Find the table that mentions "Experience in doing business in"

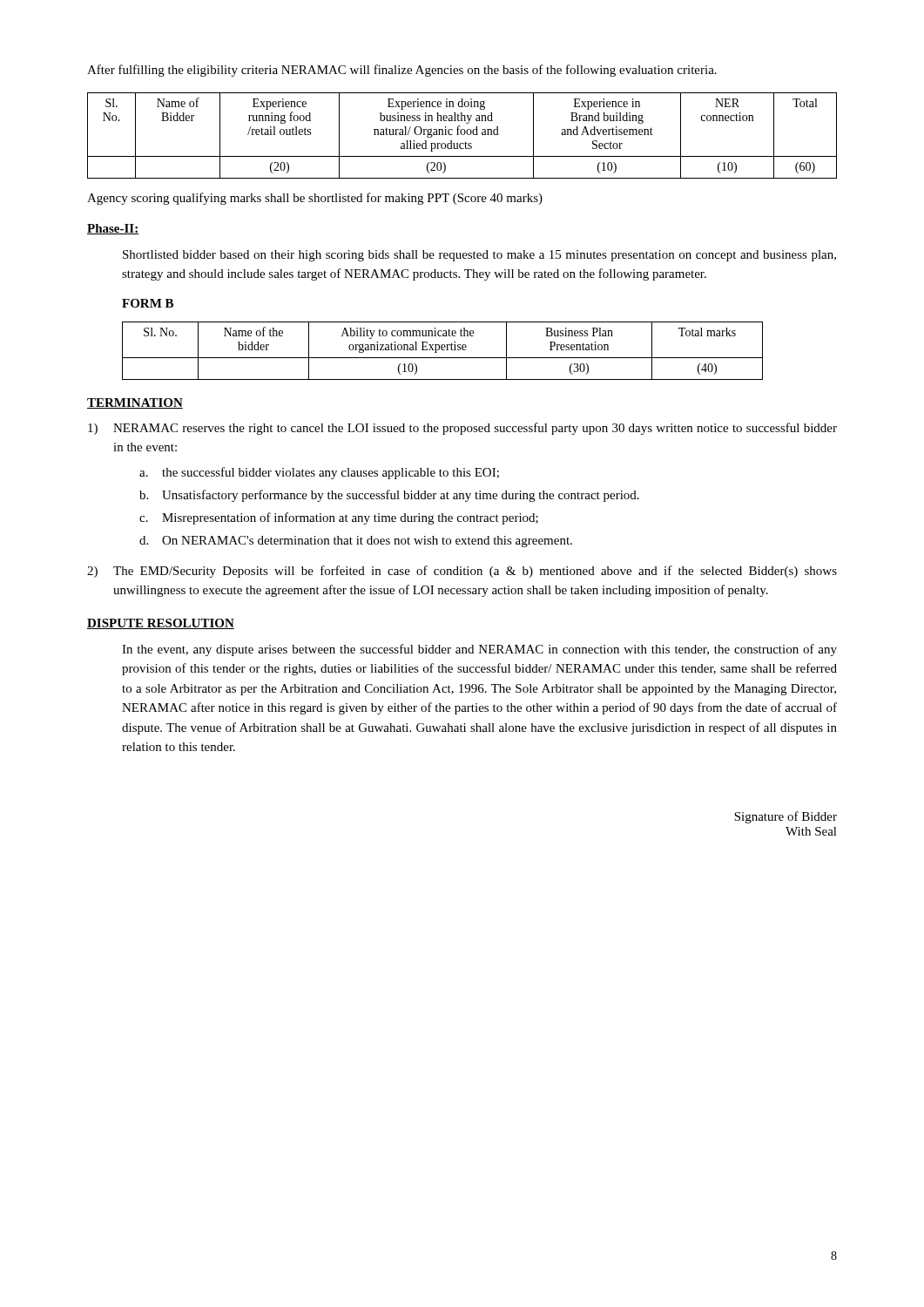point(462,135)
